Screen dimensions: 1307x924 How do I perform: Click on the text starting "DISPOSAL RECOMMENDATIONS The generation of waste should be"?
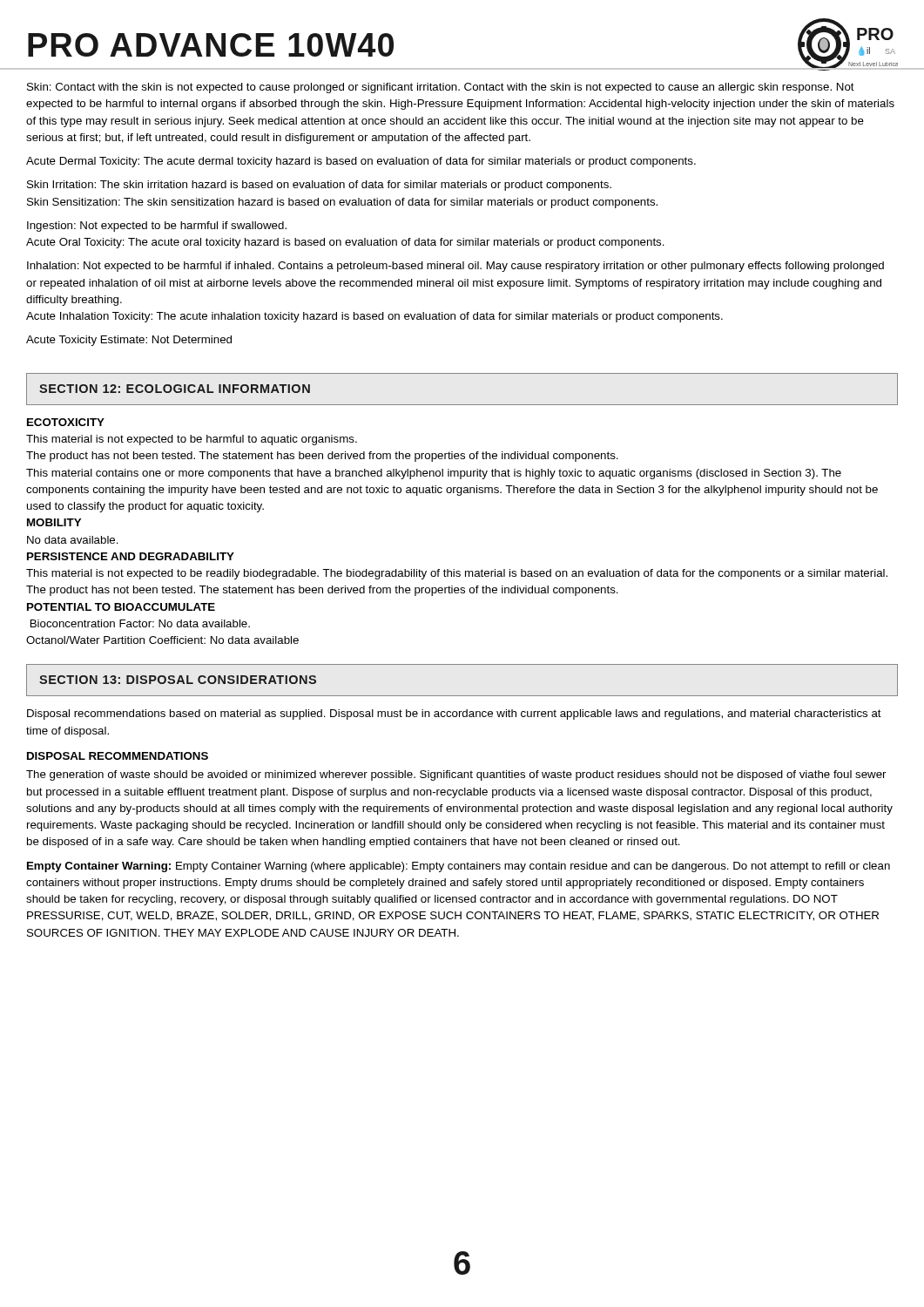462,798
